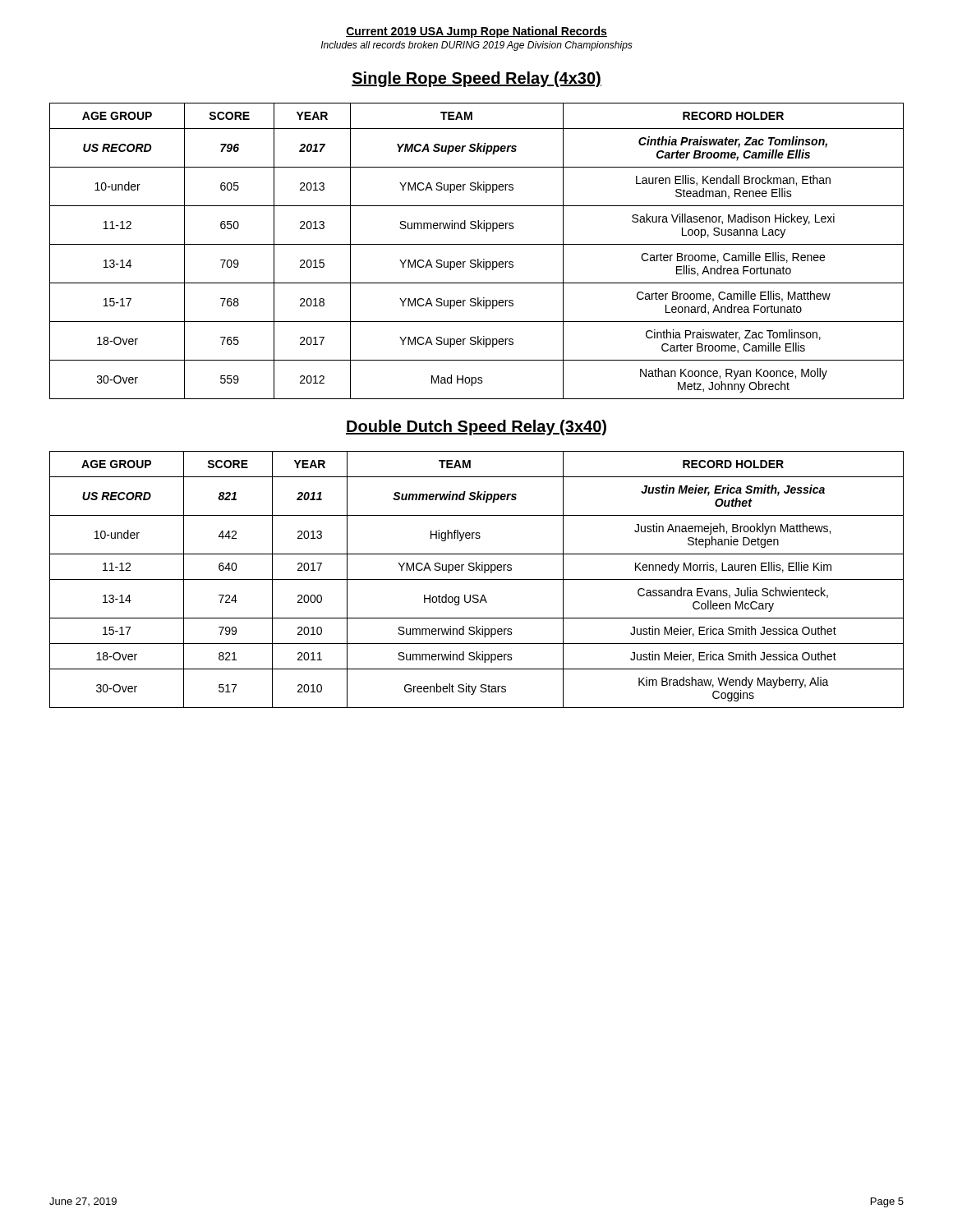Find the title that reads "Single Rope Speed Relay (4x30)"

(476, 78)
